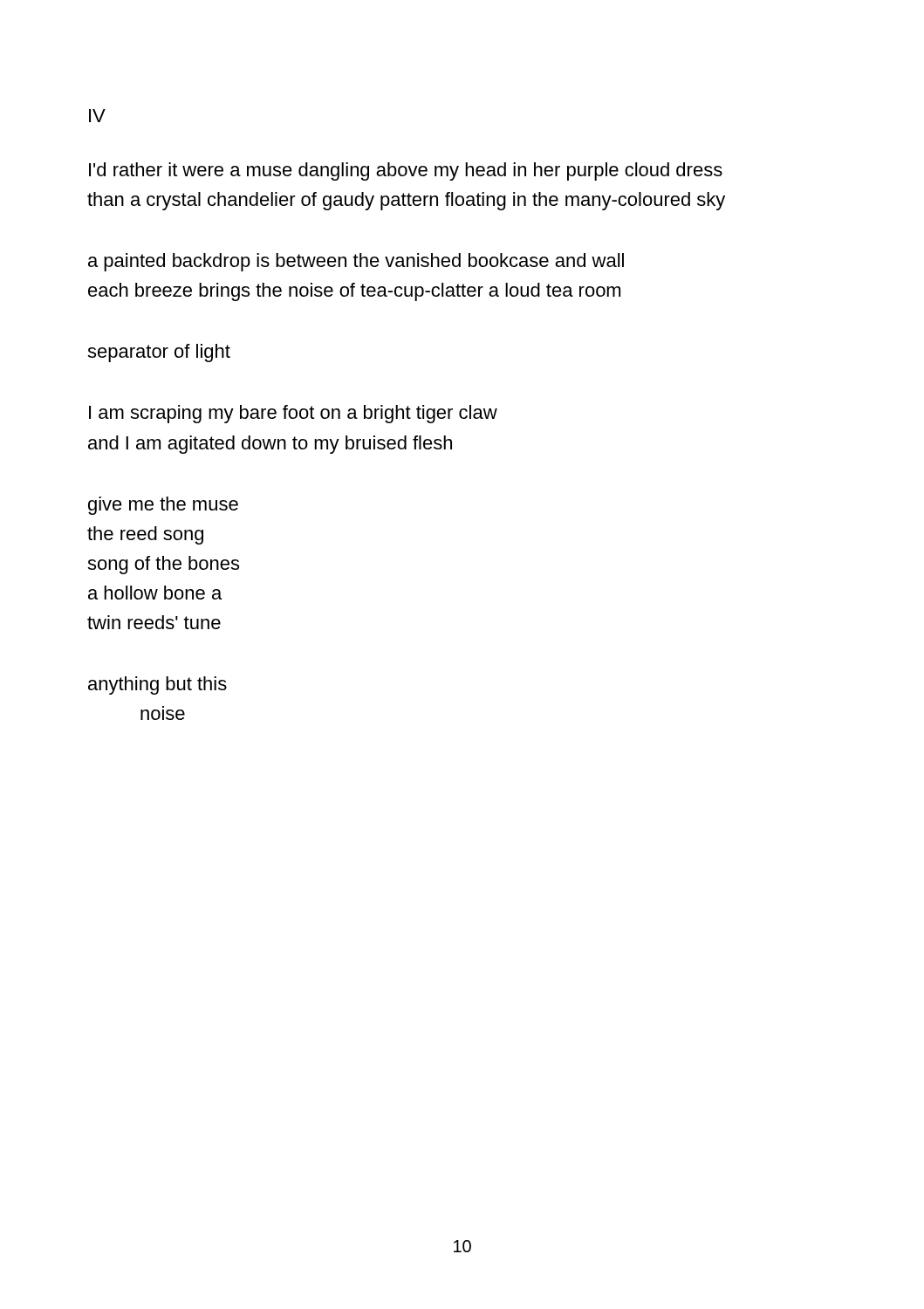
Task: Point to the block beginning "I am scraping my bare"
Action: (292, 428)
